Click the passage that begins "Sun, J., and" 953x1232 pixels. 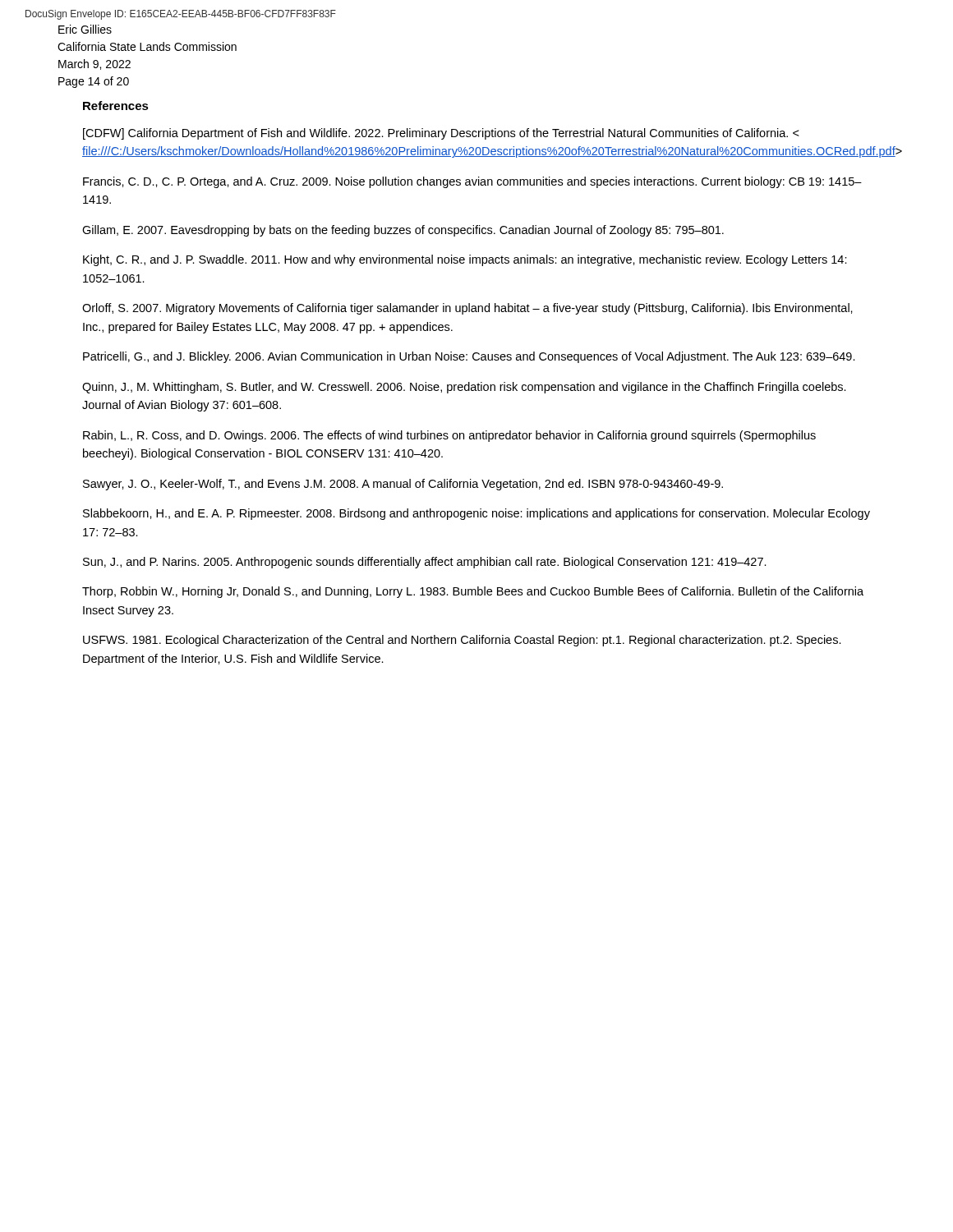425,562
